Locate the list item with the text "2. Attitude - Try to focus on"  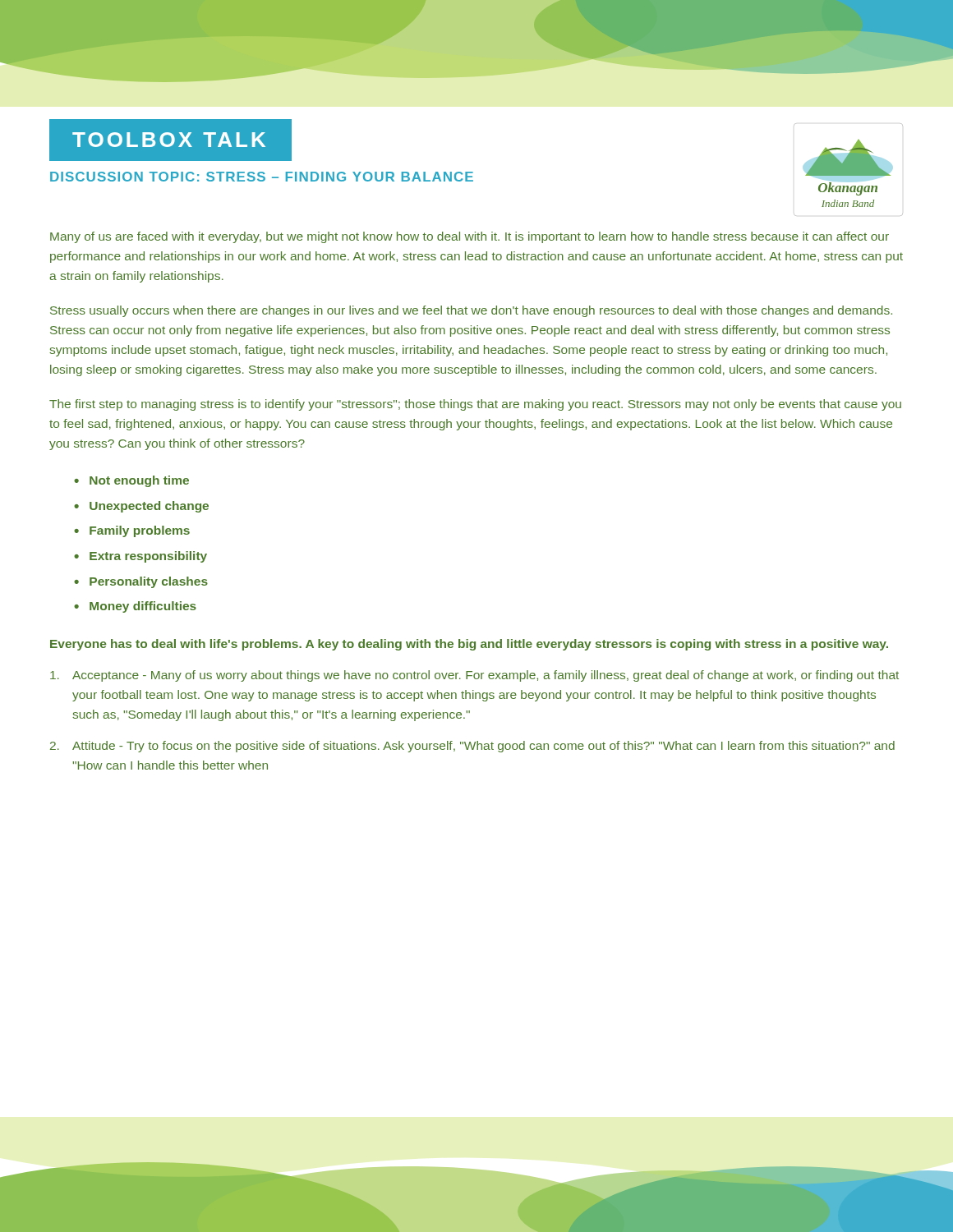[476, 755]
